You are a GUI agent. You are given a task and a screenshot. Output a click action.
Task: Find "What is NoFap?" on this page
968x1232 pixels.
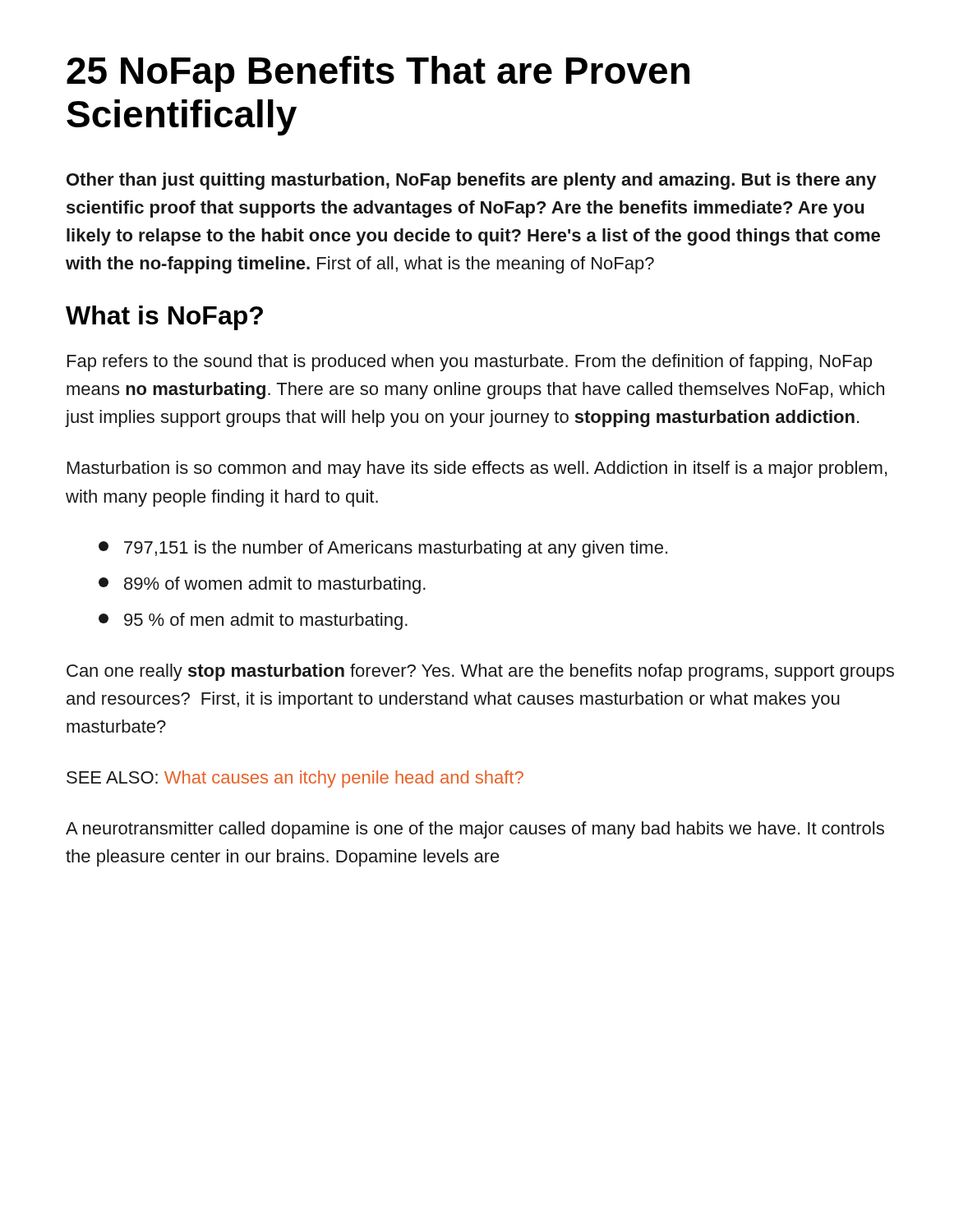(165, 316)
